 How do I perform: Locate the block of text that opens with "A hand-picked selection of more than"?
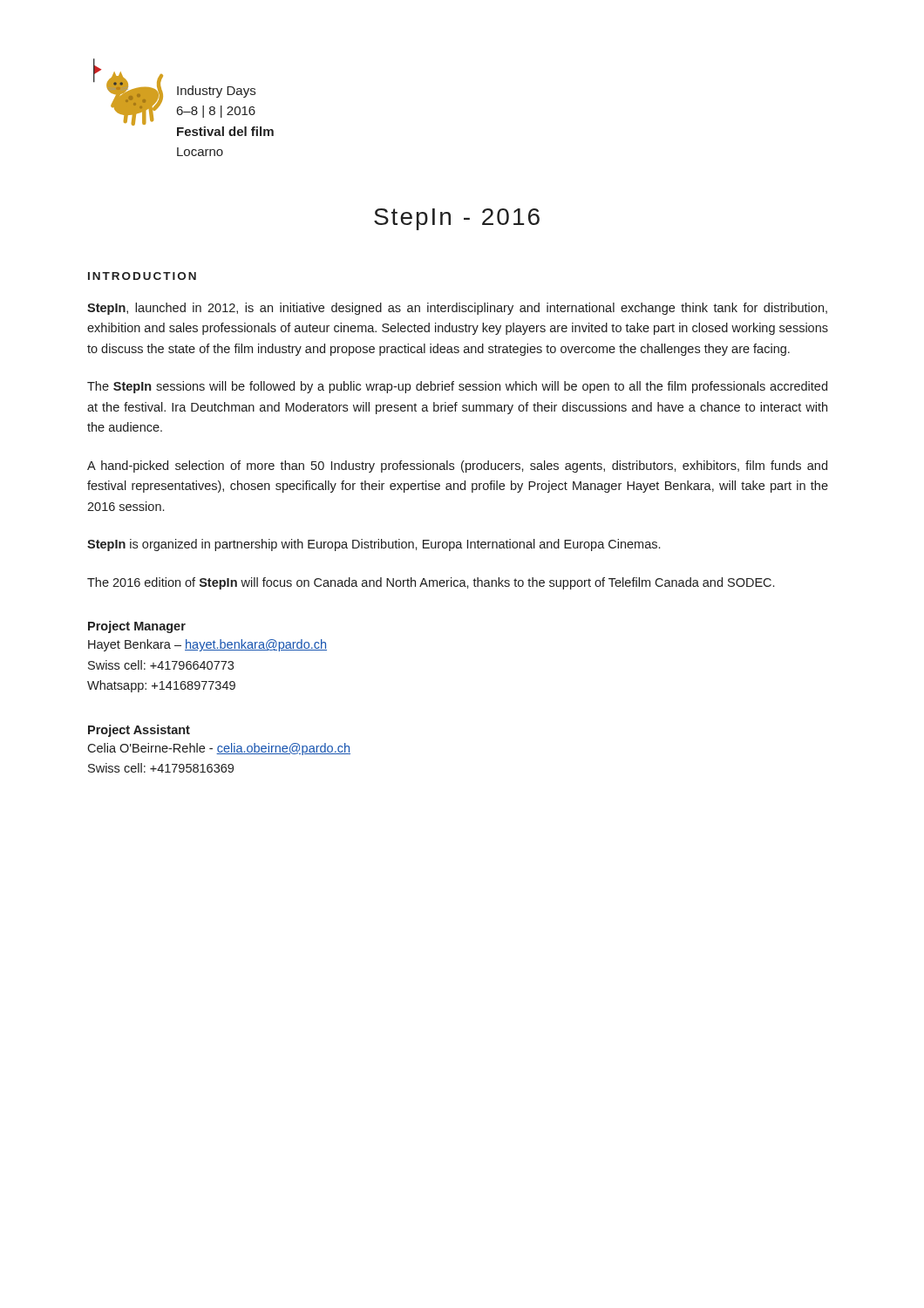coord(458,487)
